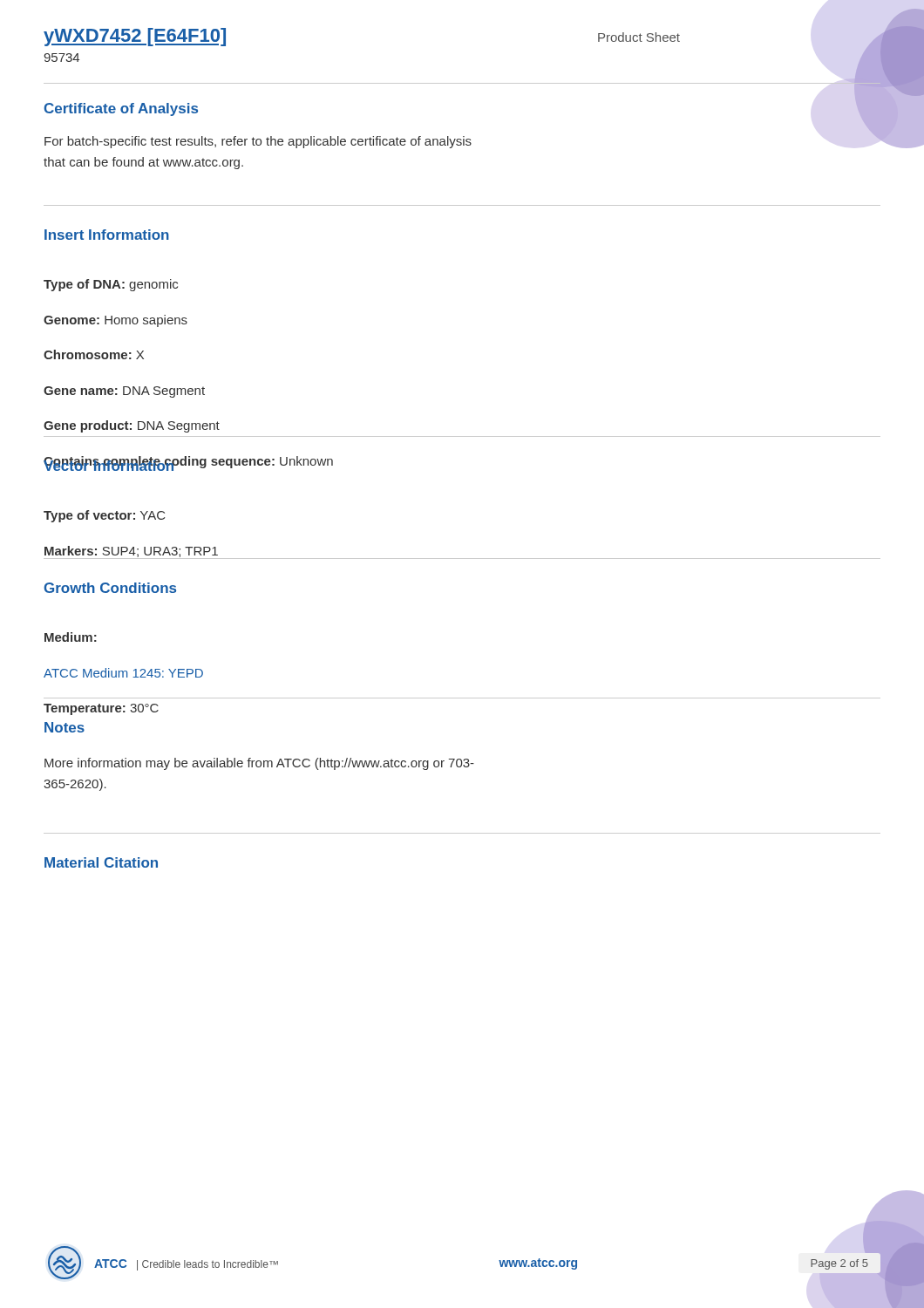This screenshot has width=924, height=1308.
Task: Click the passage that begins "Type of vector: YAC Markers:"
Action: [x=104, y=516]
